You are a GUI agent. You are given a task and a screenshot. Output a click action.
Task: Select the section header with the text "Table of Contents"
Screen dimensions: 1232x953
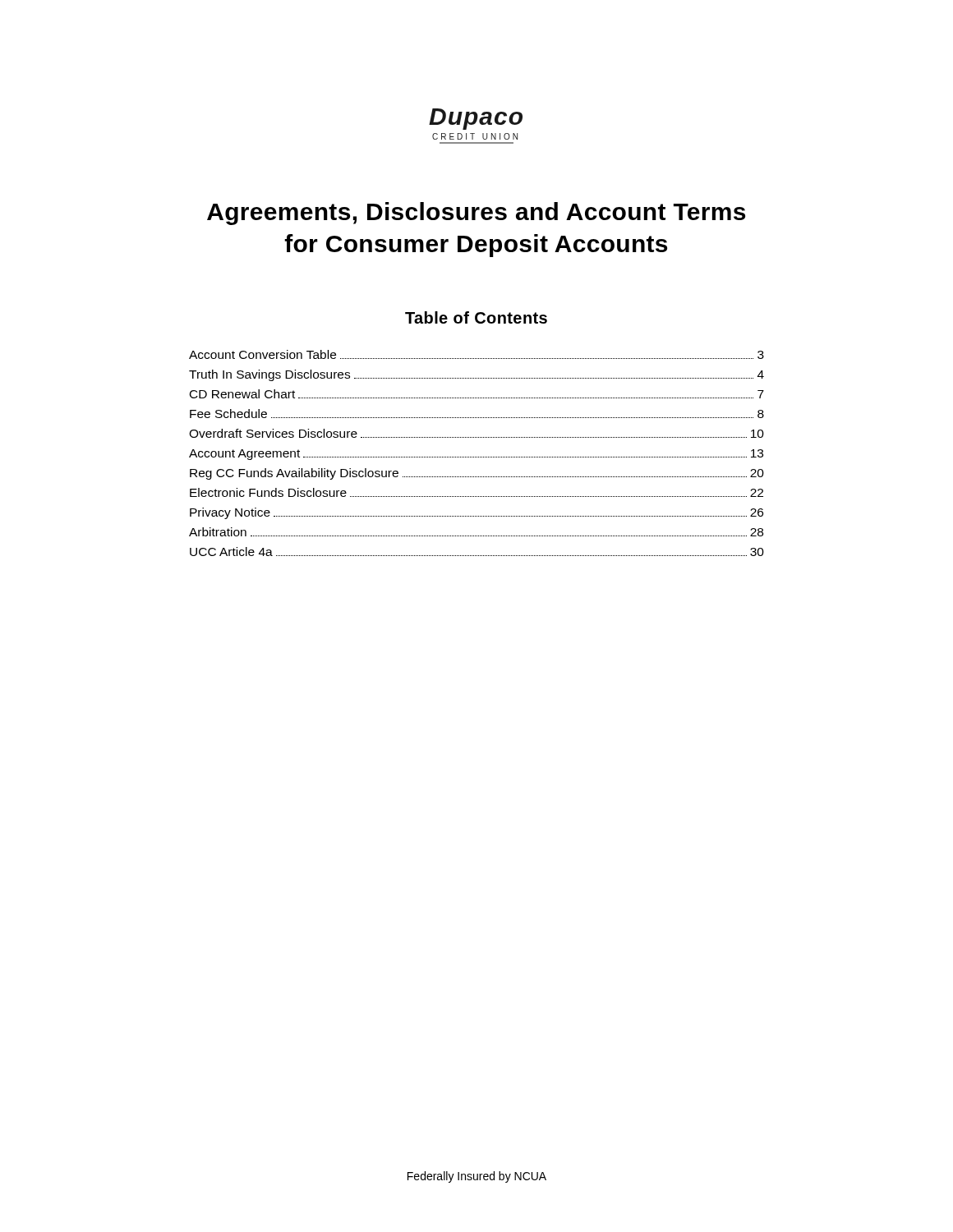(x=476, y=318)
